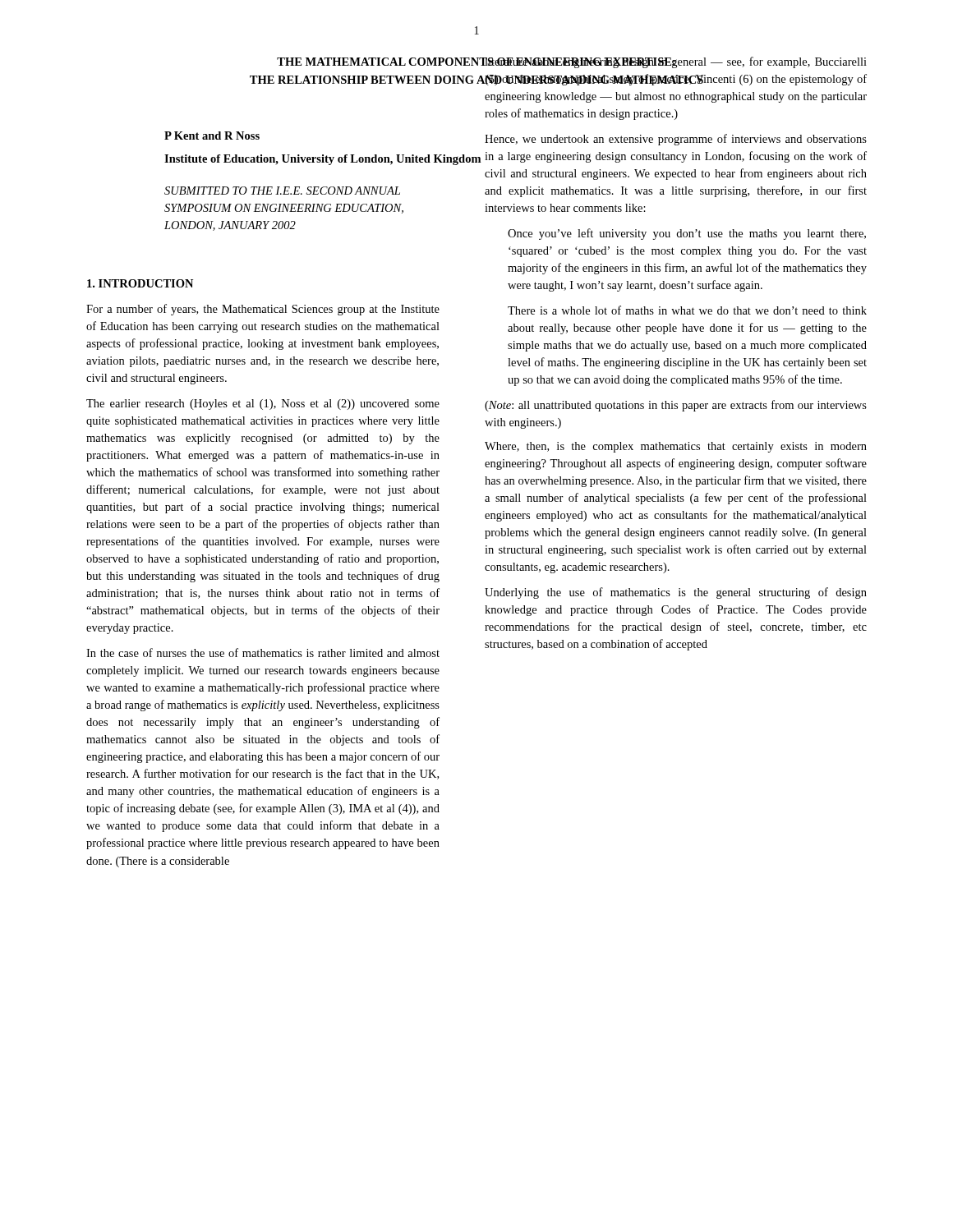Find the element starting "Institute of Education, University of London, United Kingdom"
This screenshot has width=953, height=1232.
point(323,158)
